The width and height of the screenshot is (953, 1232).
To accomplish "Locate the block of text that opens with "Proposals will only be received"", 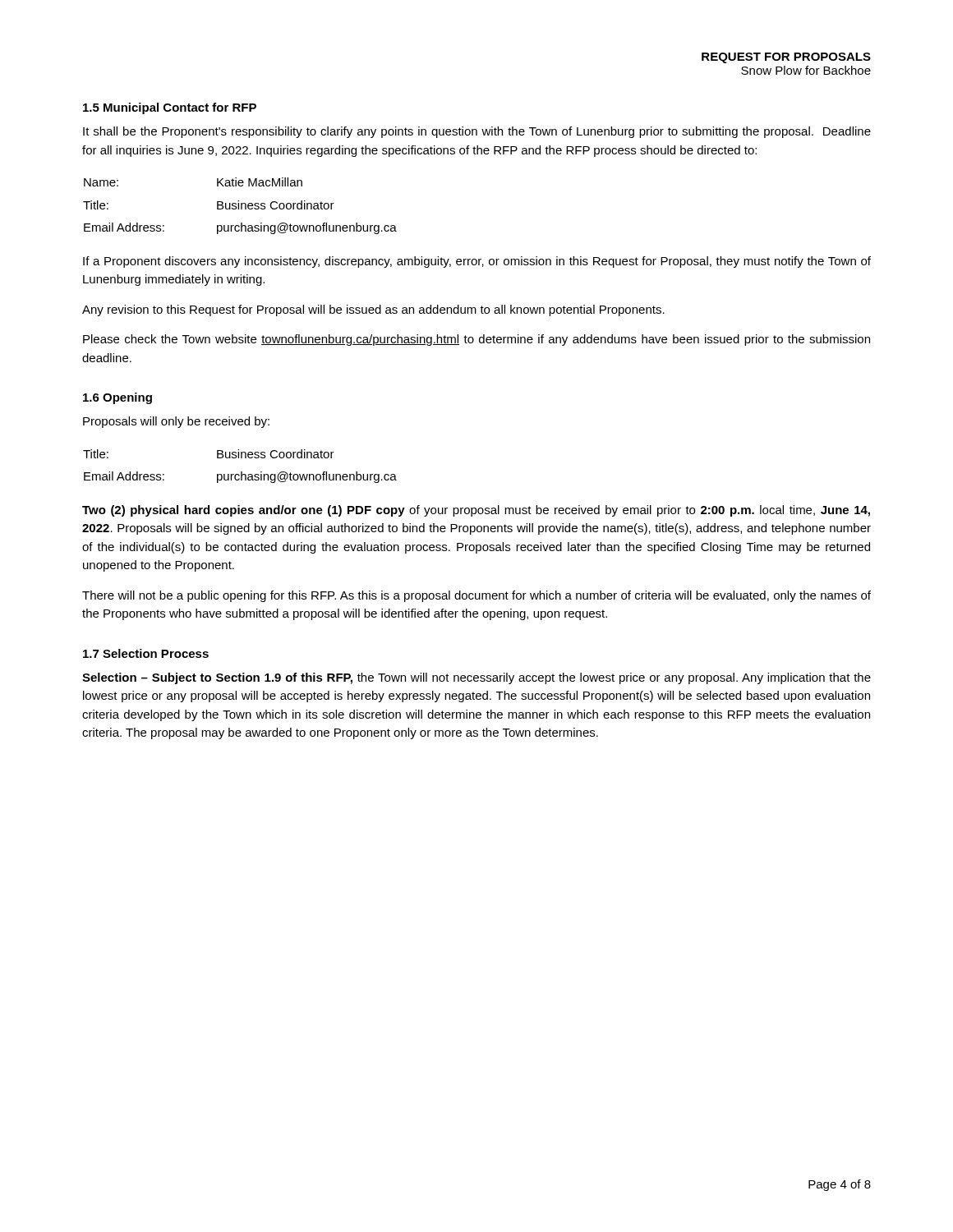I will click(x=176, y=421).
